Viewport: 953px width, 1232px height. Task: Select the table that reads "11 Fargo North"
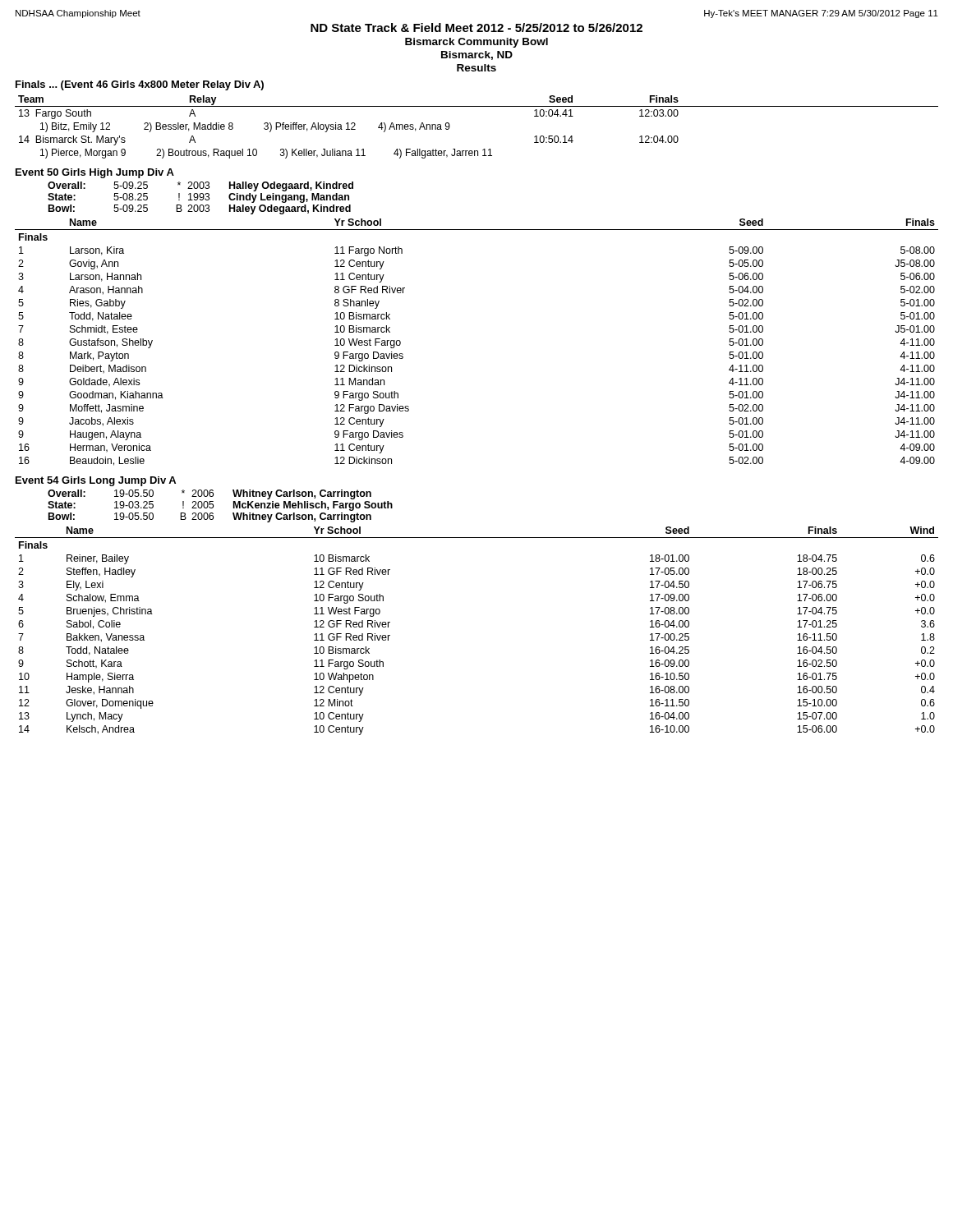click(476, 342)
